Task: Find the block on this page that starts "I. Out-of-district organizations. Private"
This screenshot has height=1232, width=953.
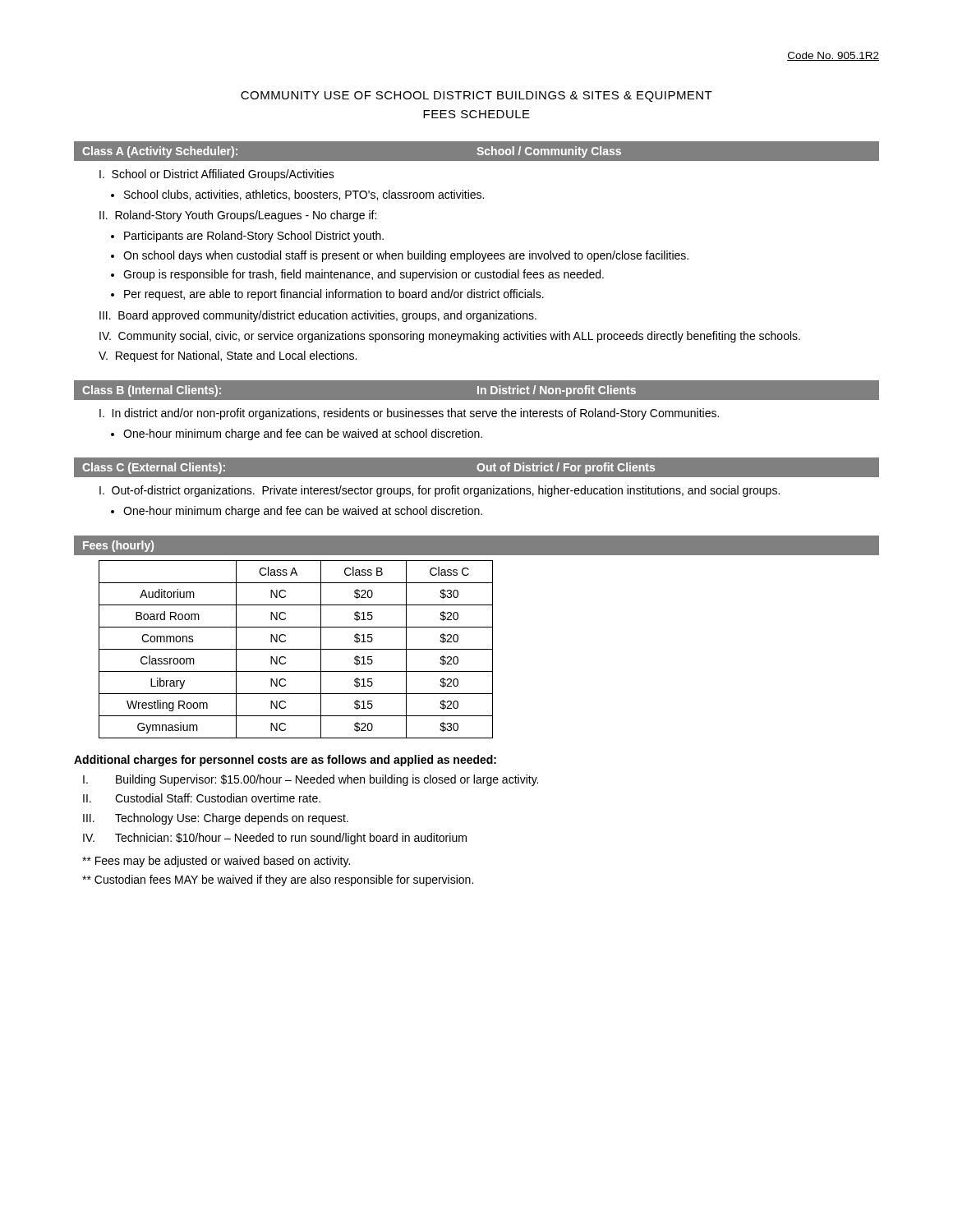Action: coord(440,491)
